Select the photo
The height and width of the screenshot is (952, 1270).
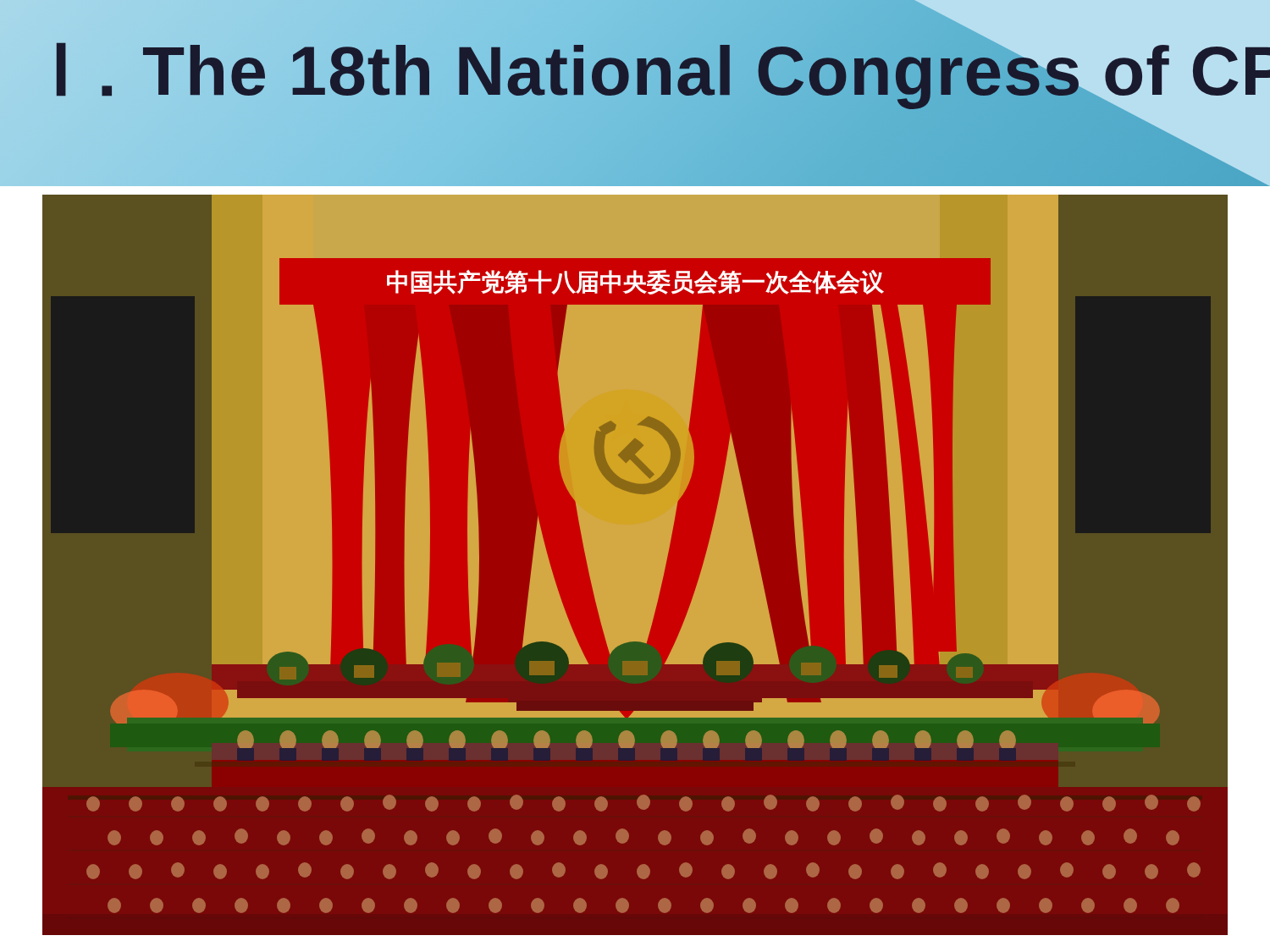[x=635, y=565]
